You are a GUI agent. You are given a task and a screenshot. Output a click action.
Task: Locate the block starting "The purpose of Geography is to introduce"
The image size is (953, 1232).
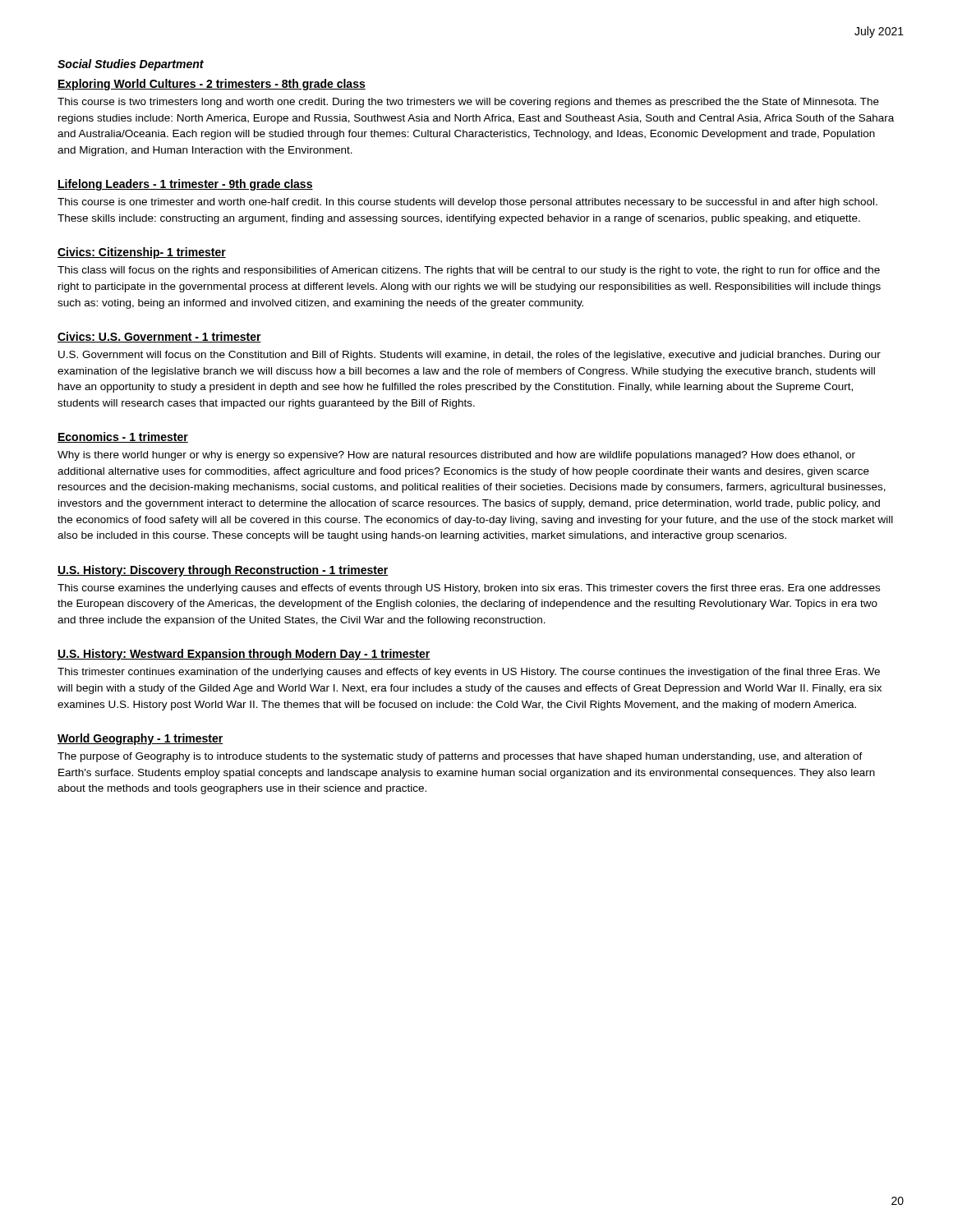coord(476,772)
